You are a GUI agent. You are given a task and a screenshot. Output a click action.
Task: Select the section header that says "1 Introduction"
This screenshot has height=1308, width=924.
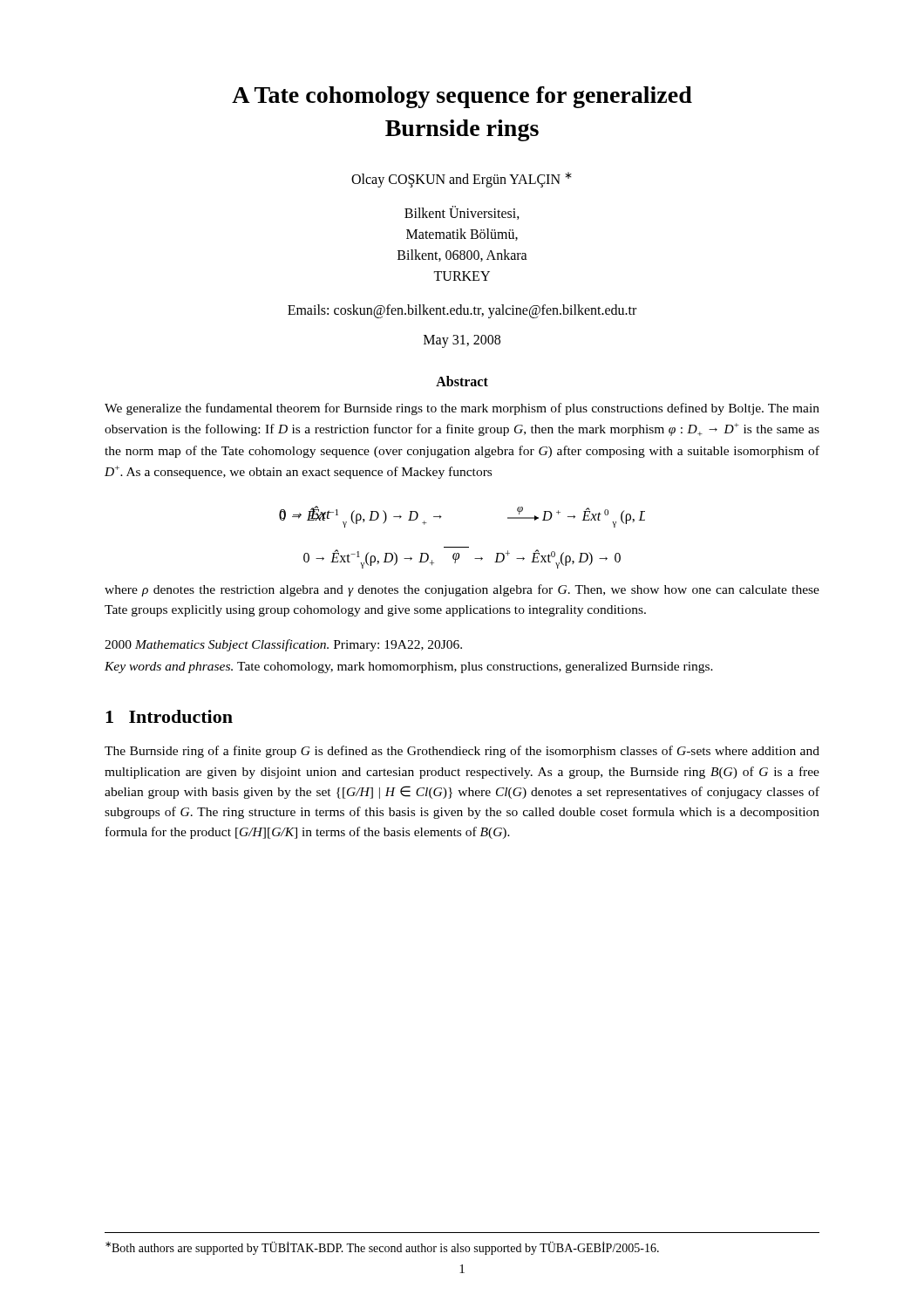point(169,717)
